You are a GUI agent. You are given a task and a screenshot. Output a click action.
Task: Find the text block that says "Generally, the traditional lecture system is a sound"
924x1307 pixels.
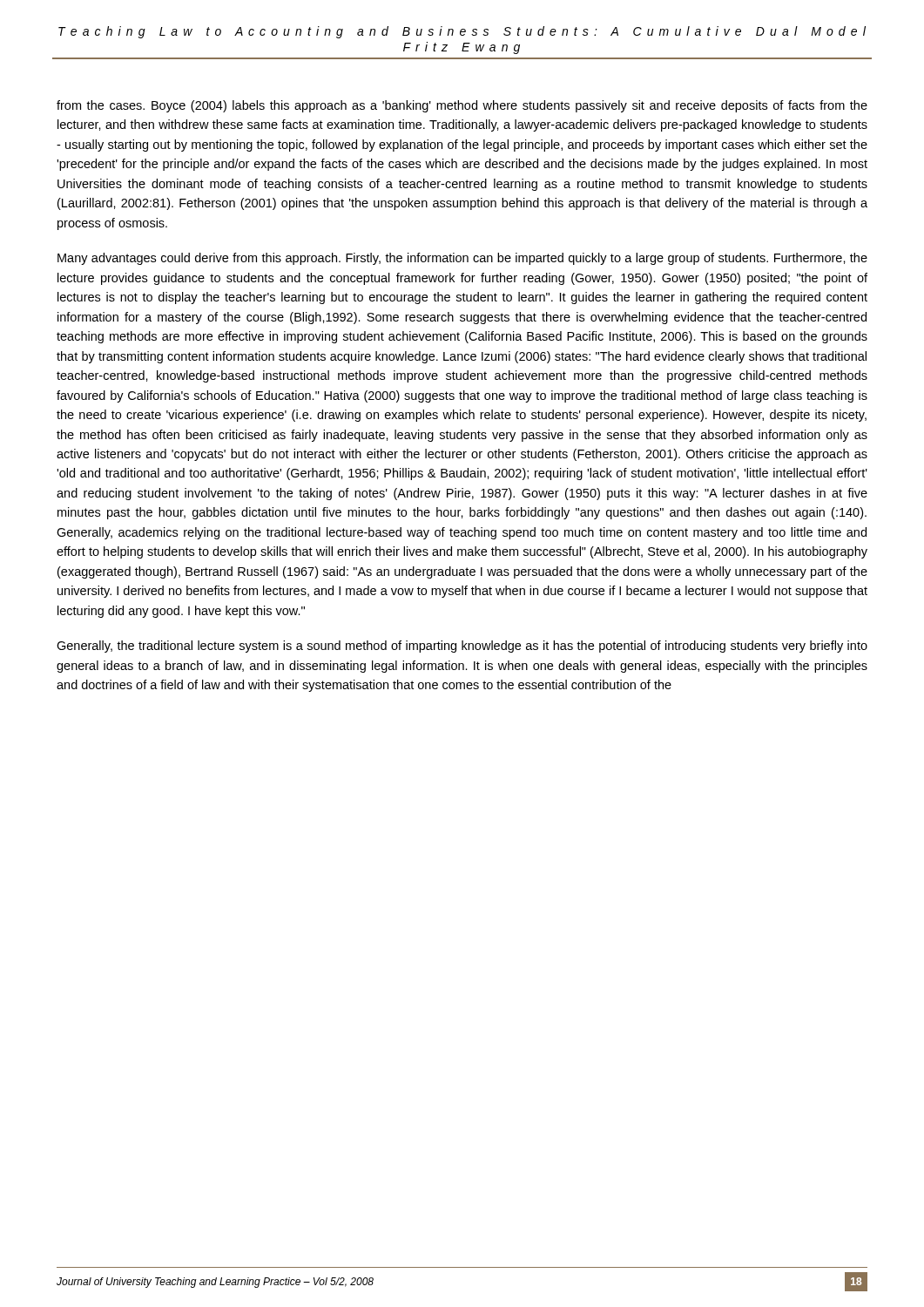(462, 665)
